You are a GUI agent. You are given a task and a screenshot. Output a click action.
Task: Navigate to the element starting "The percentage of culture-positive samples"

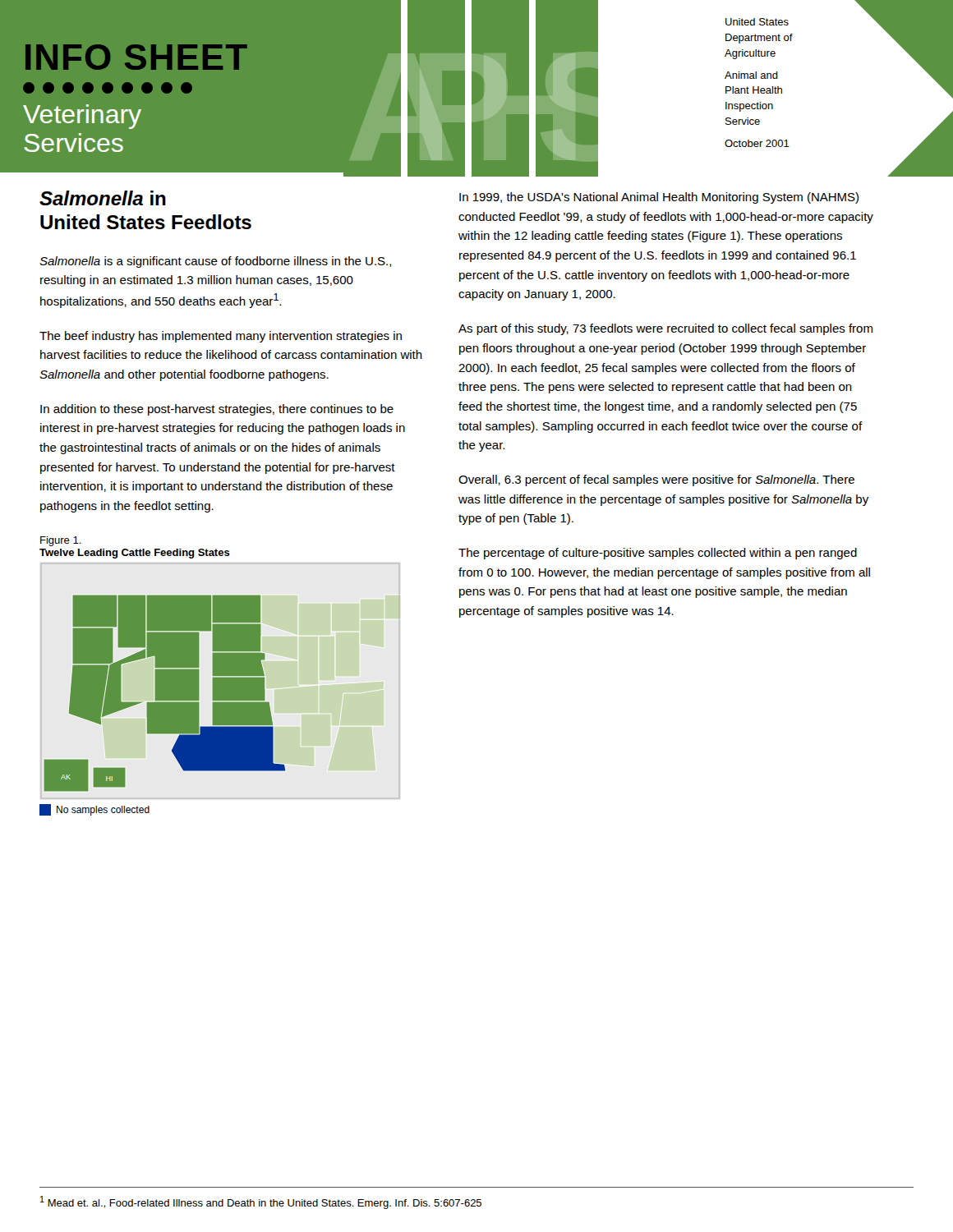665,582
